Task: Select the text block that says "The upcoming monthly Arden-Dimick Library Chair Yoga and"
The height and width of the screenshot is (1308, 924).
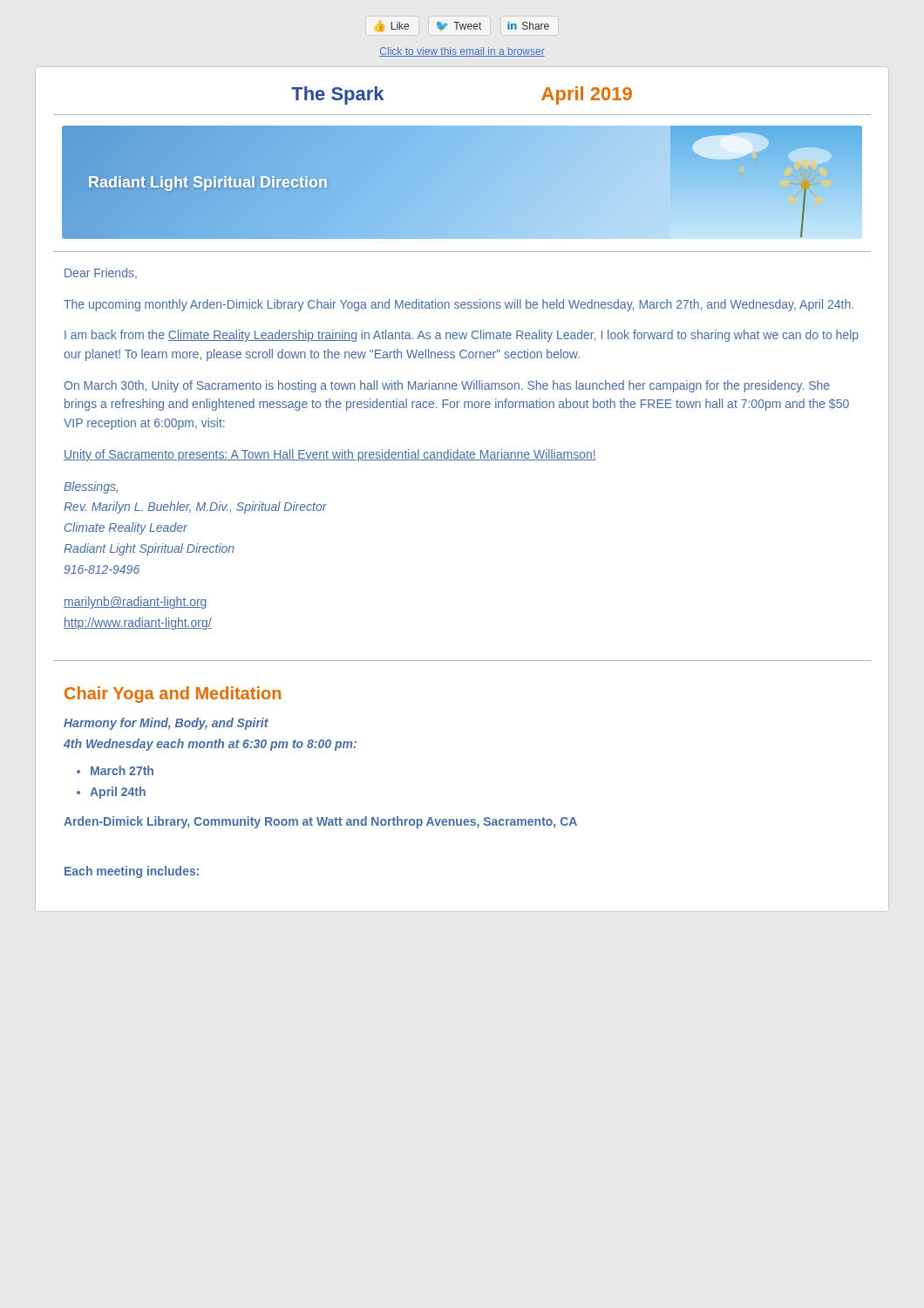Action: click(462, 305)
